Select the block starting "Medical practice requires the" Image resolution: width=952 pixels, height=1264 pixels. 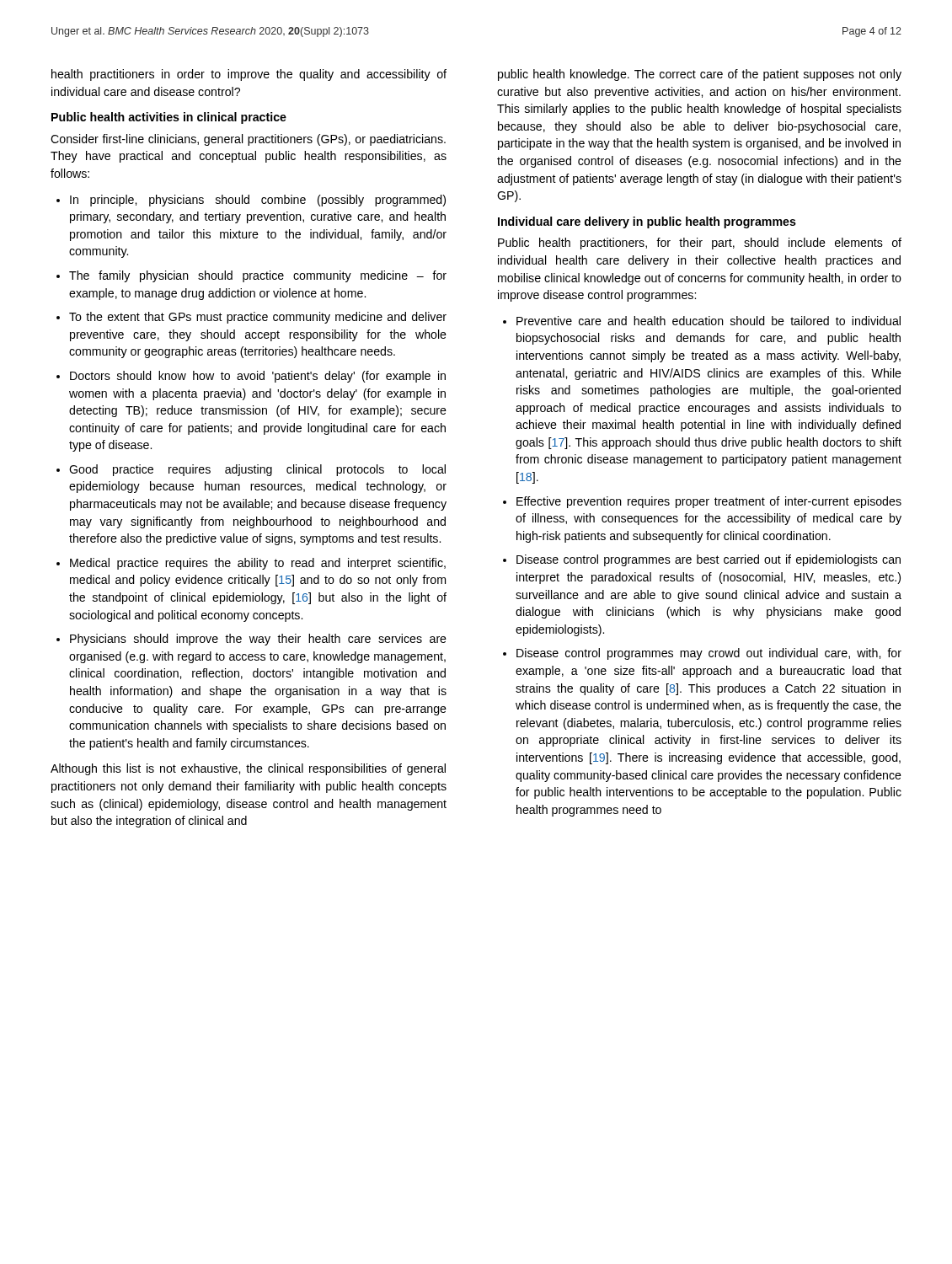point(258,589)
